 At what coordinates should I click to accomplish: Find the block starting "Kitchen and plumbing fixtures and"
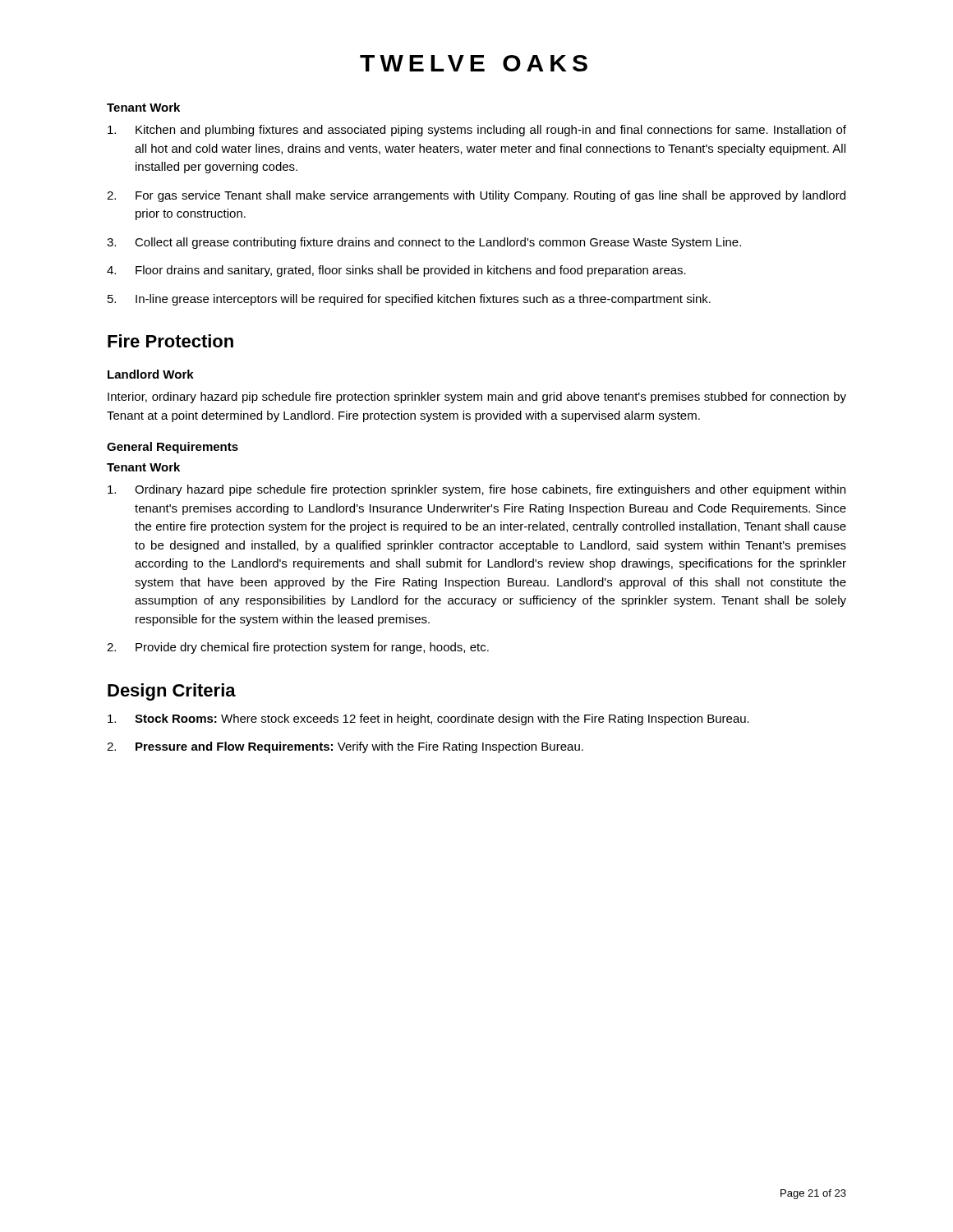tap(476, 148)
